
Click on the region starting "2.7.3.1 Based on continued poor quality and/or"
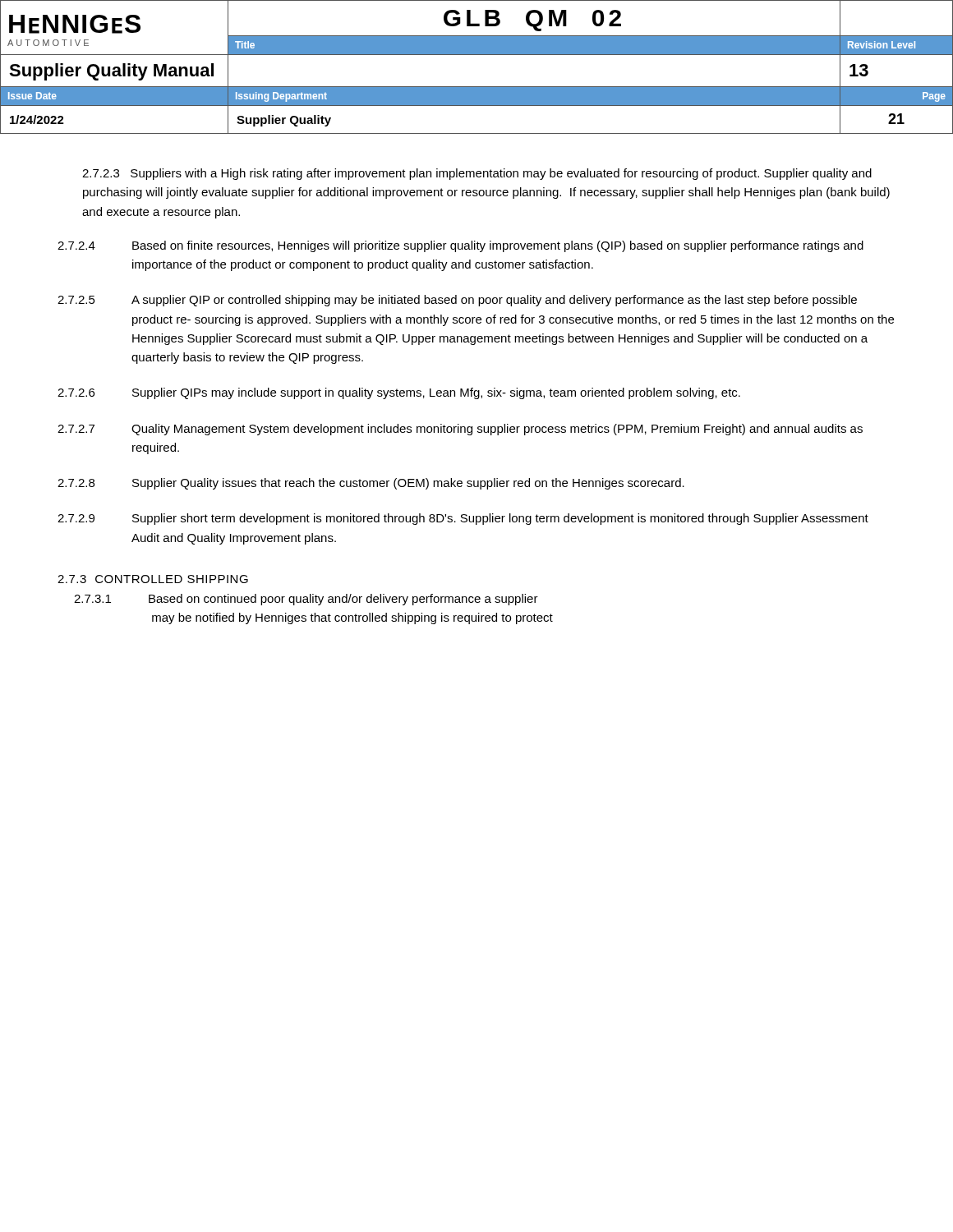coord(485,608)
